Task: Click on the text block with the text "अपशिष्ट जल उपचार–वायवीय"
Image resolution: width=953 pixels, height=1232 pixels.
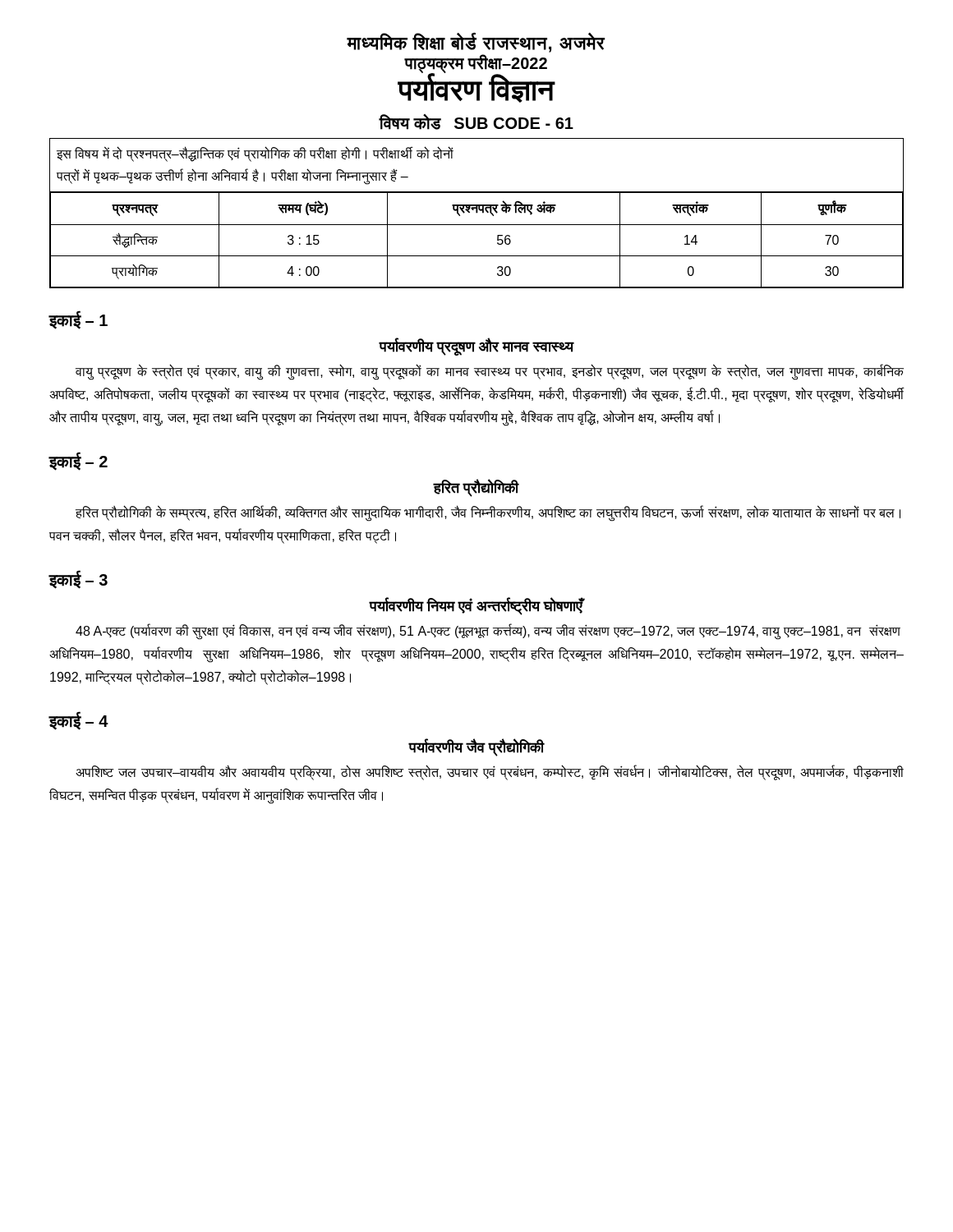Action: tap(476, 784)
